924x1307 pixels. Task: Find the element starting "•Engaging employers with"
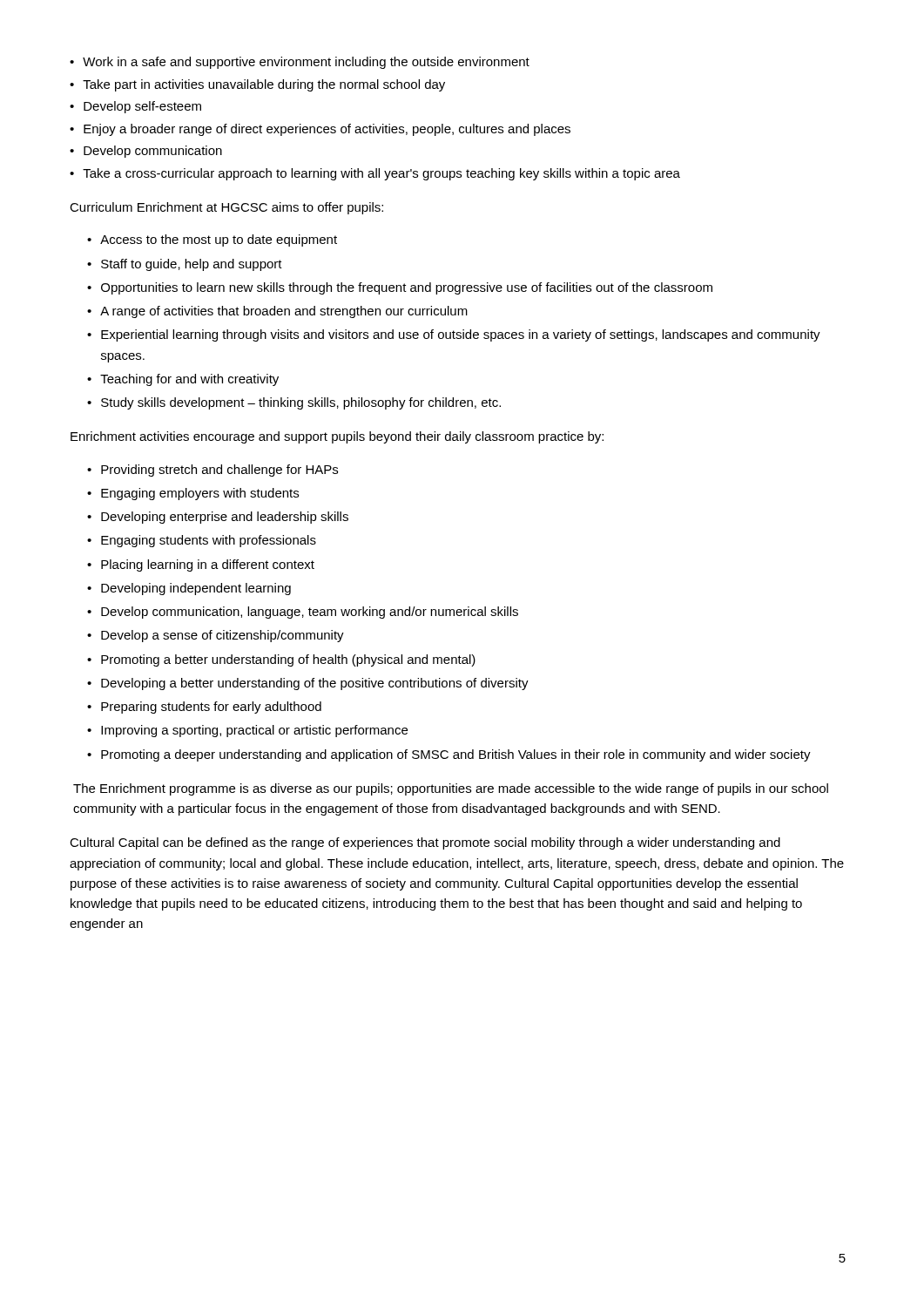pyautogui.click(x=193, y=493)
